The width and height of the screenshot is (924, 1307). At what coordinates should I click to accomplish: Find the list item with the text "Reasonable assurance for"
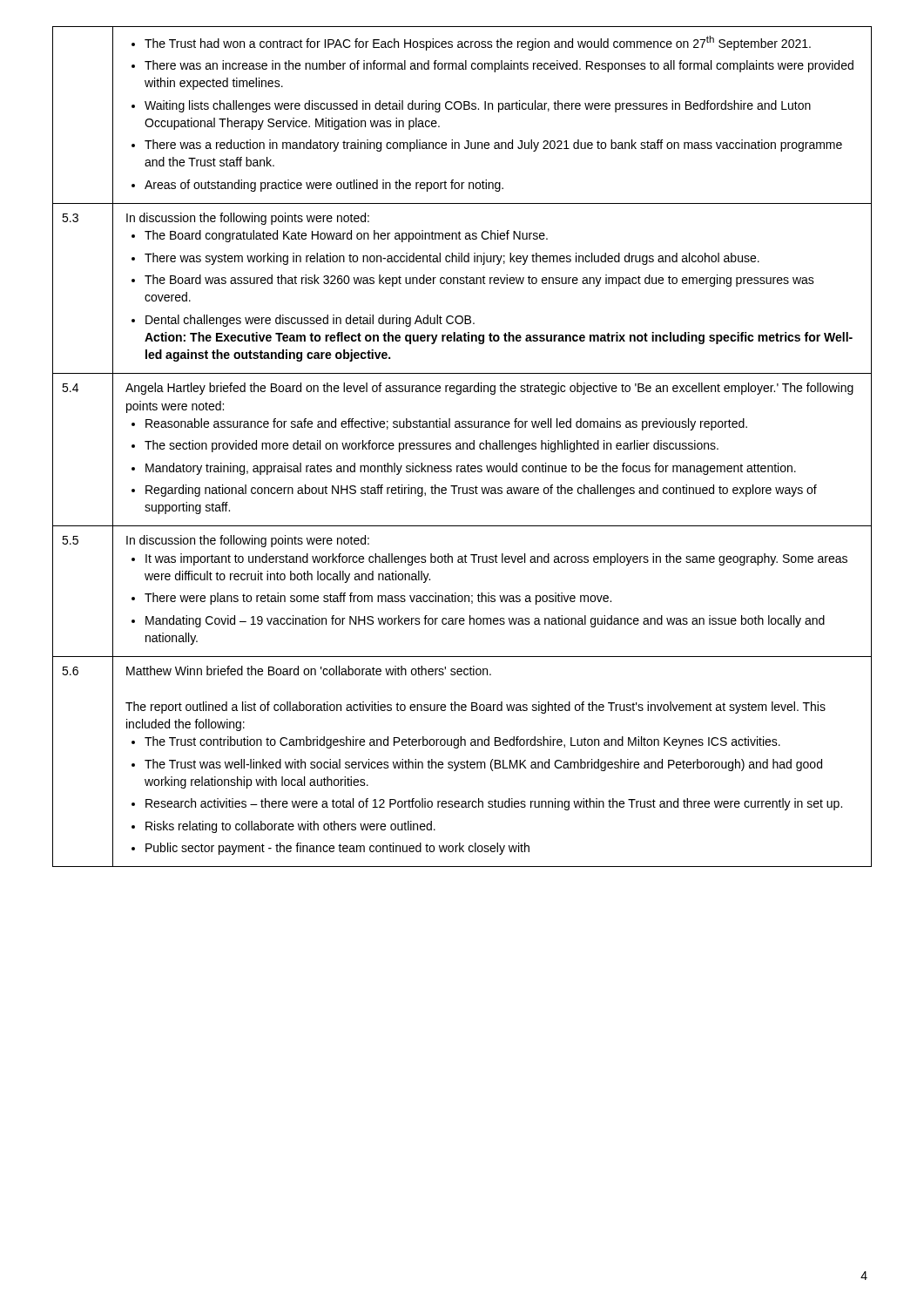coord(446,423)
